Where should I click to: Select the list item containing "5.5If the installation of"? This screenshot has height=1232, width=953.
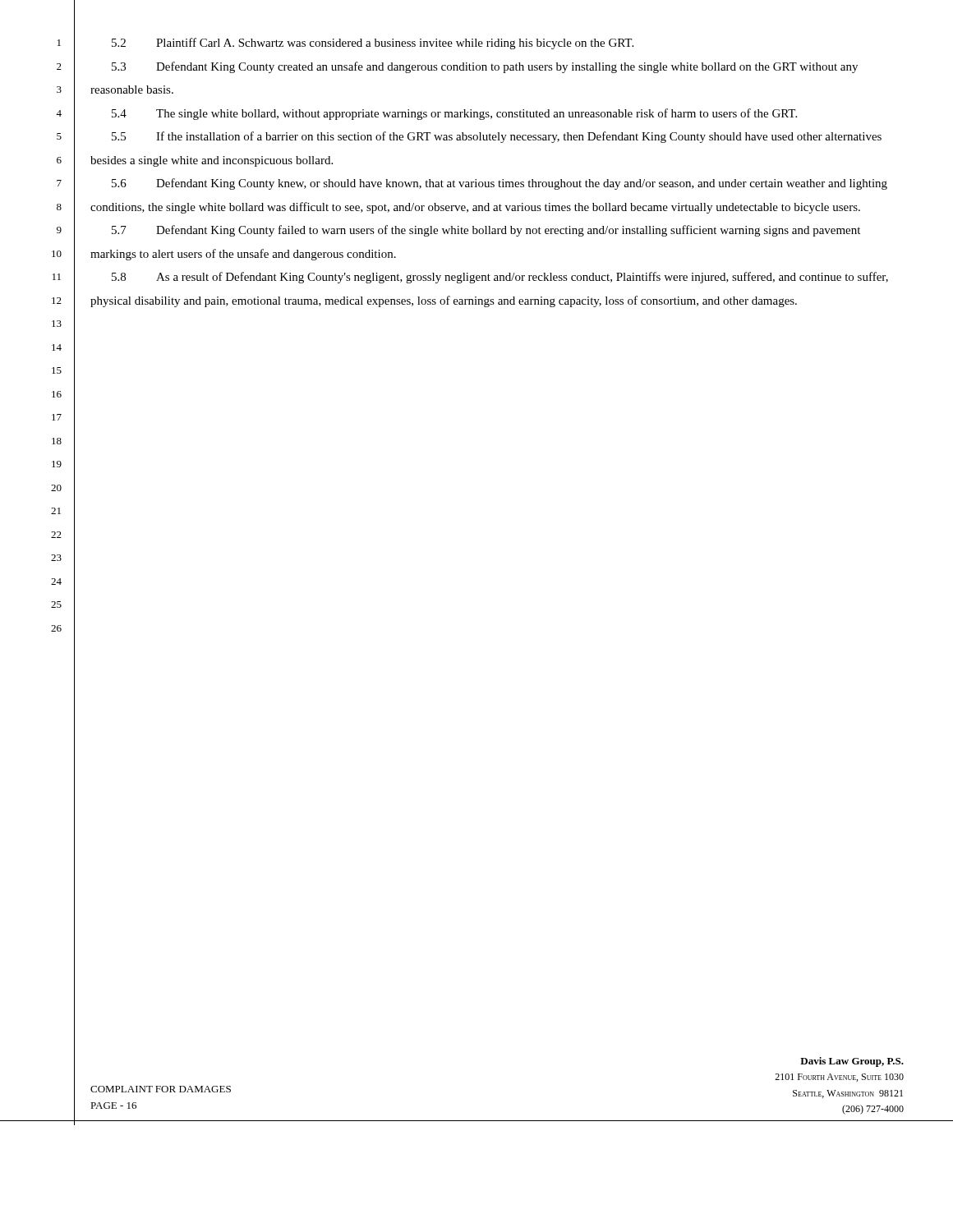[497, 148]
